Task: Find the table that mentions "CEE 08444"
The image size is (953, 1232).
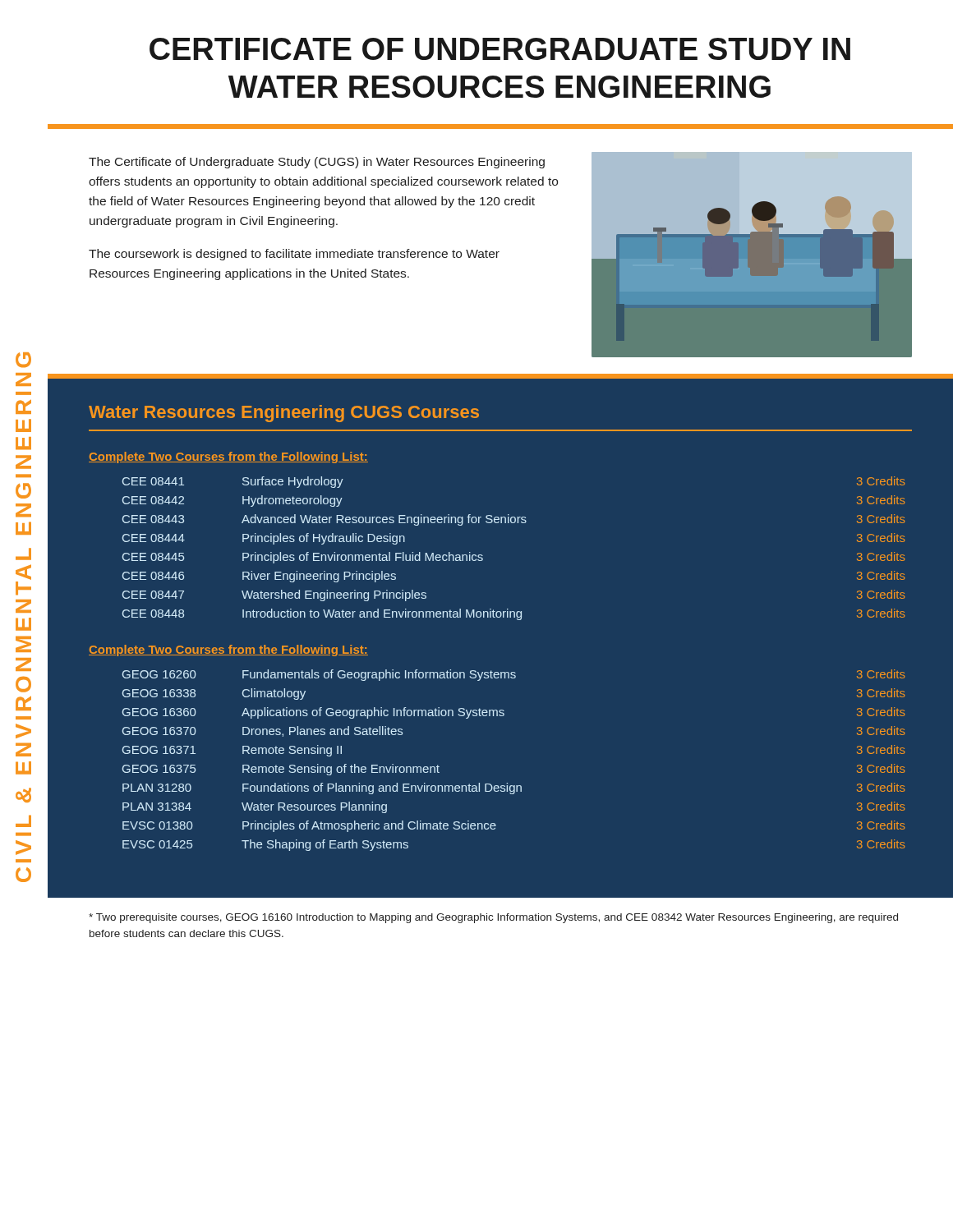Action: [500, 547]
